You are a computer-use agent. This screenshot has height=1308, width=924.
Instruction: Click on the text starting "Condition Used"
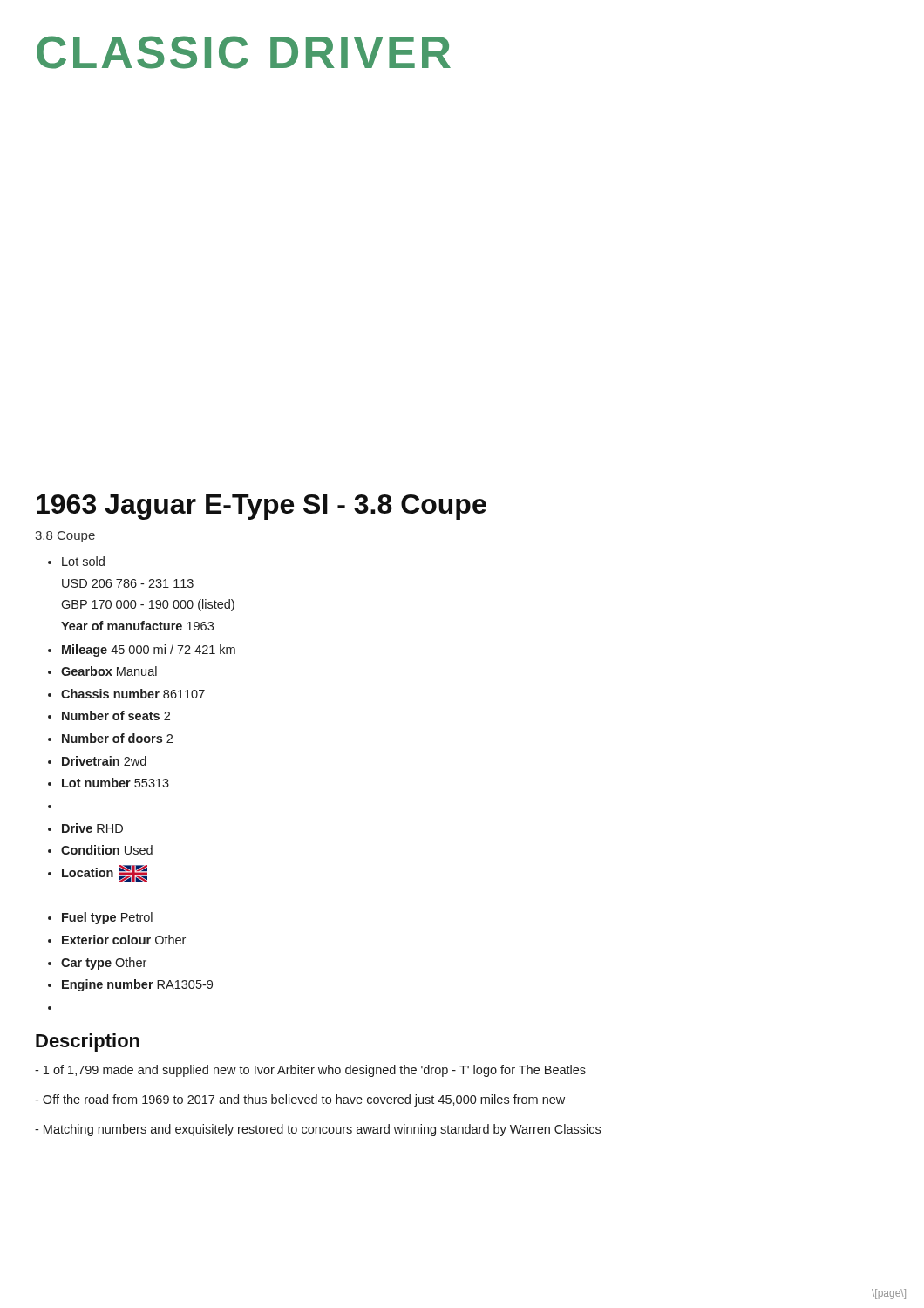pyautogui.click(x=107, y=851)
